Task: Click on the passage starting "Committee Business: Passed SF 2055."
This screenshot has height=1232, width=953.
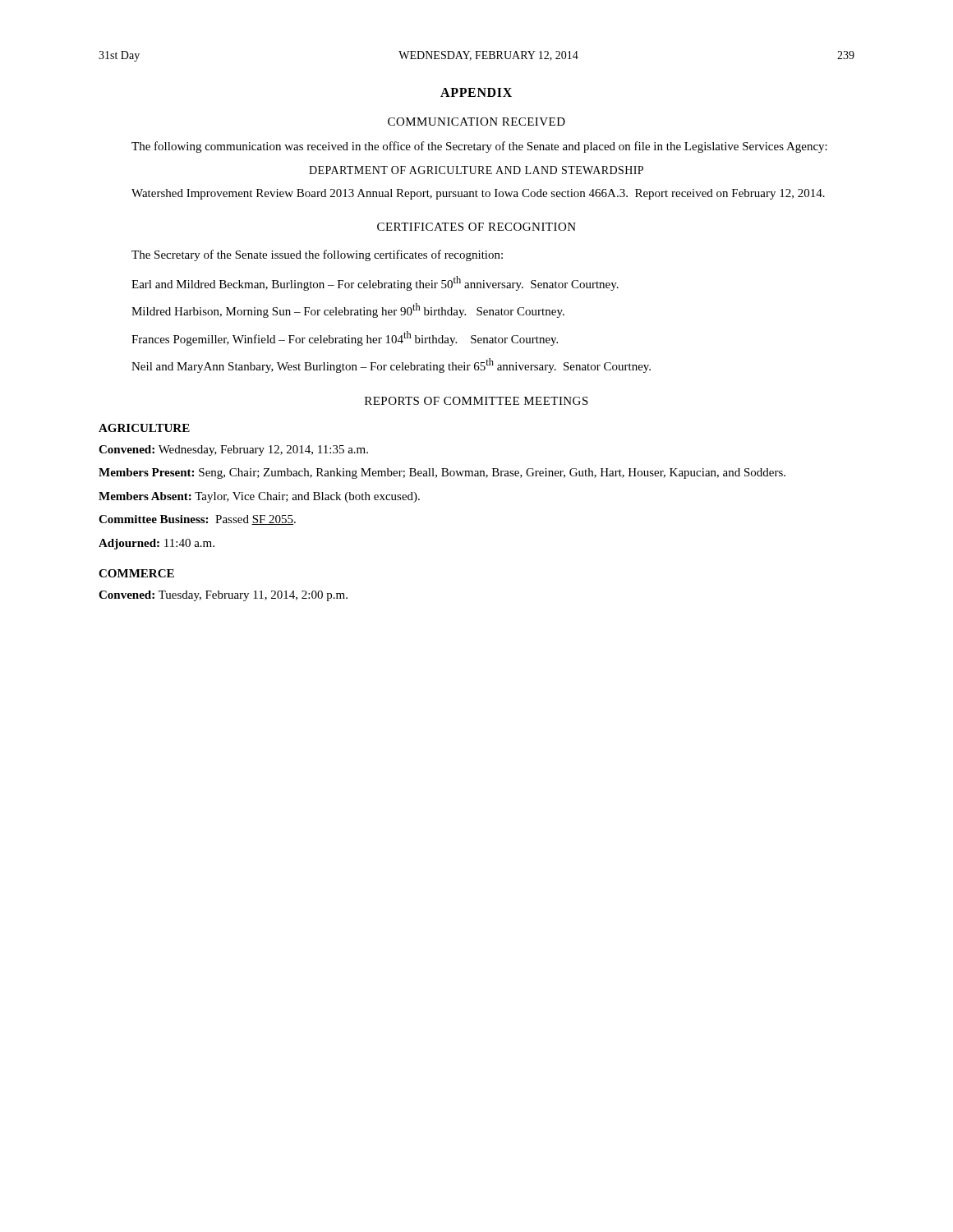Action: (x=198, y=519)
